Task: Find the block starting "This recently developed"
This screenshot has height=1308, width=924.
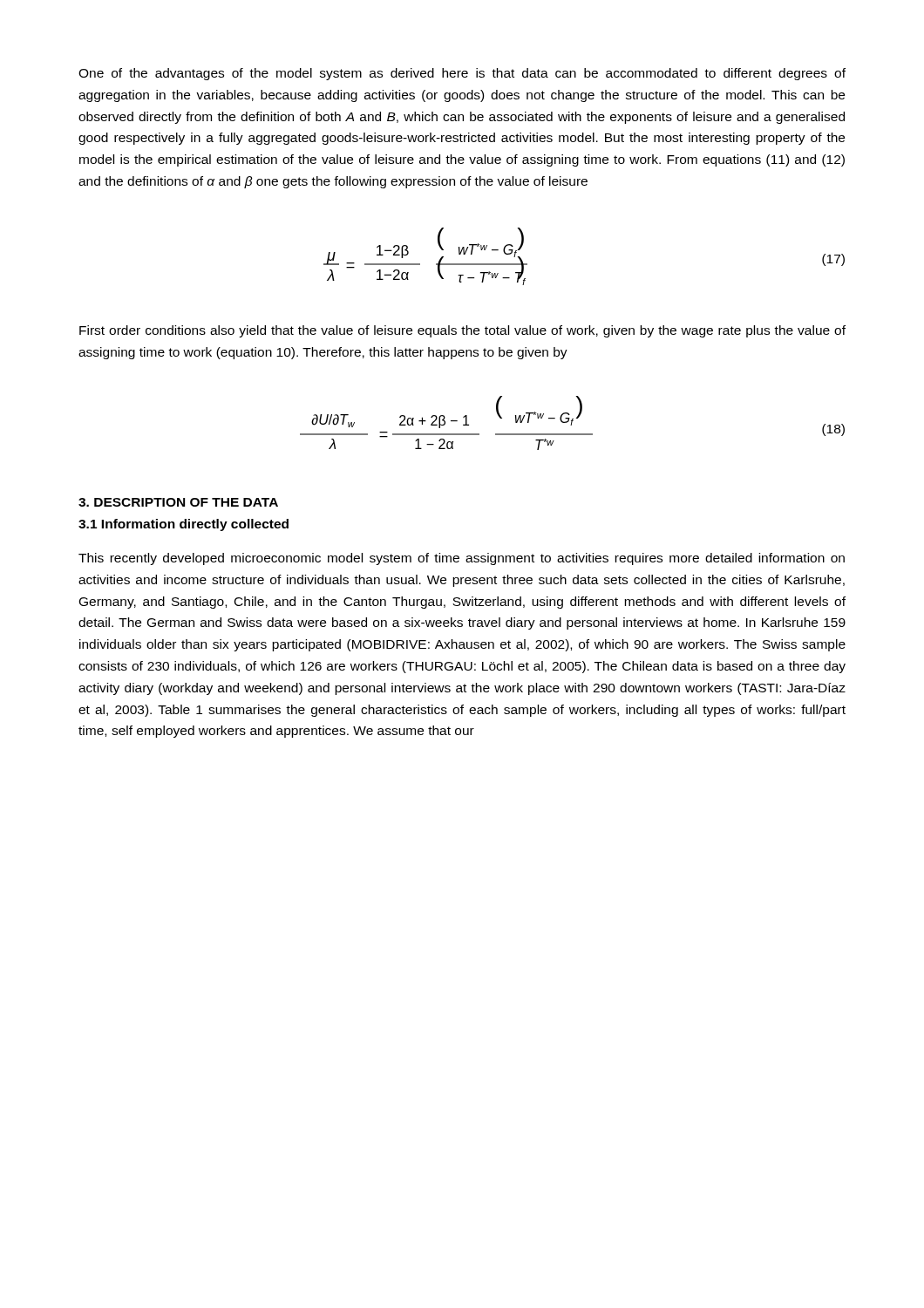Action: click(462, 644)
